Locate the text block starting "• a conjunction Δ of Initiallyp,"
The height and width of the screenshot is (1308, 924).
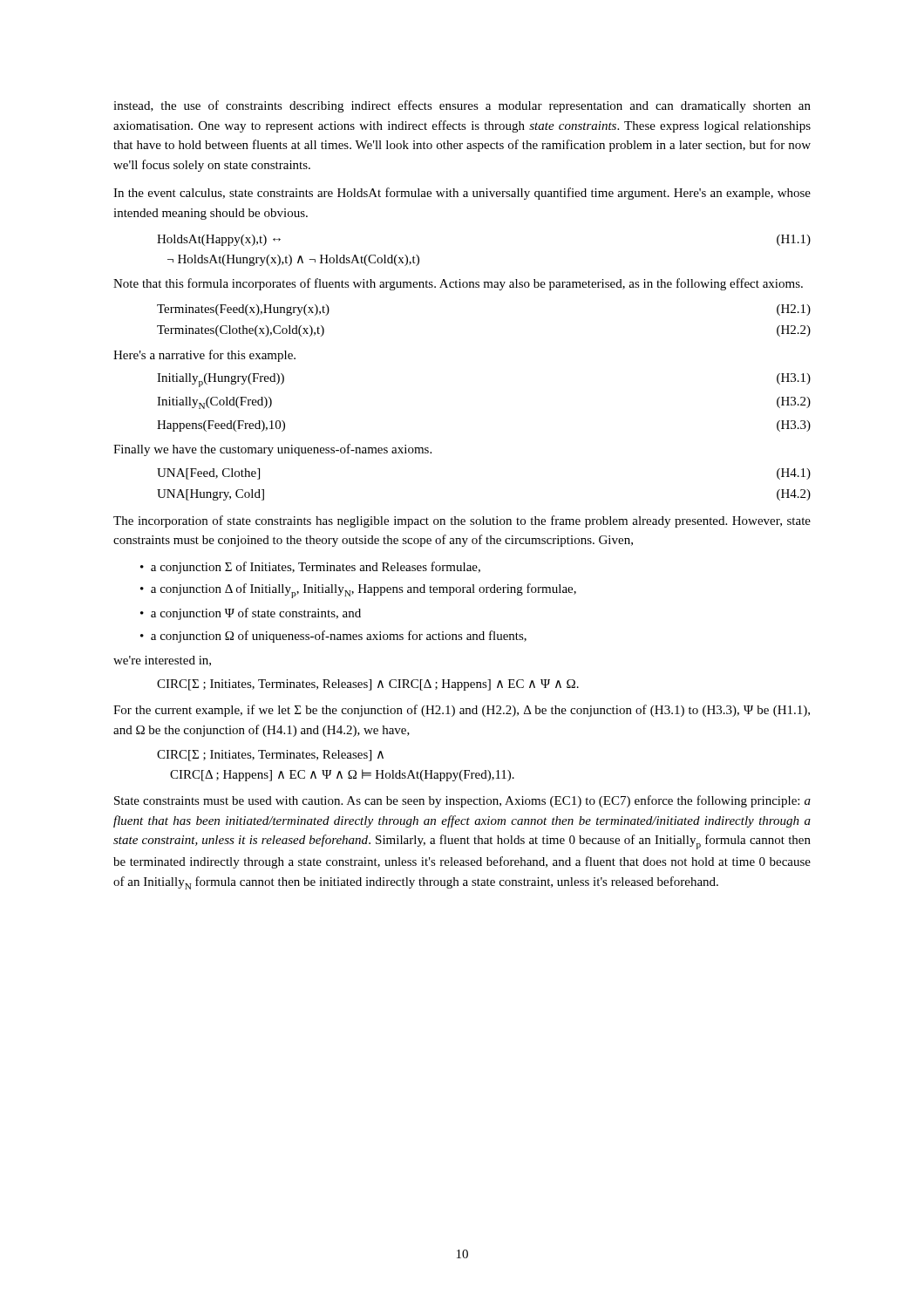pyautogui.click(x=358, y=590)
